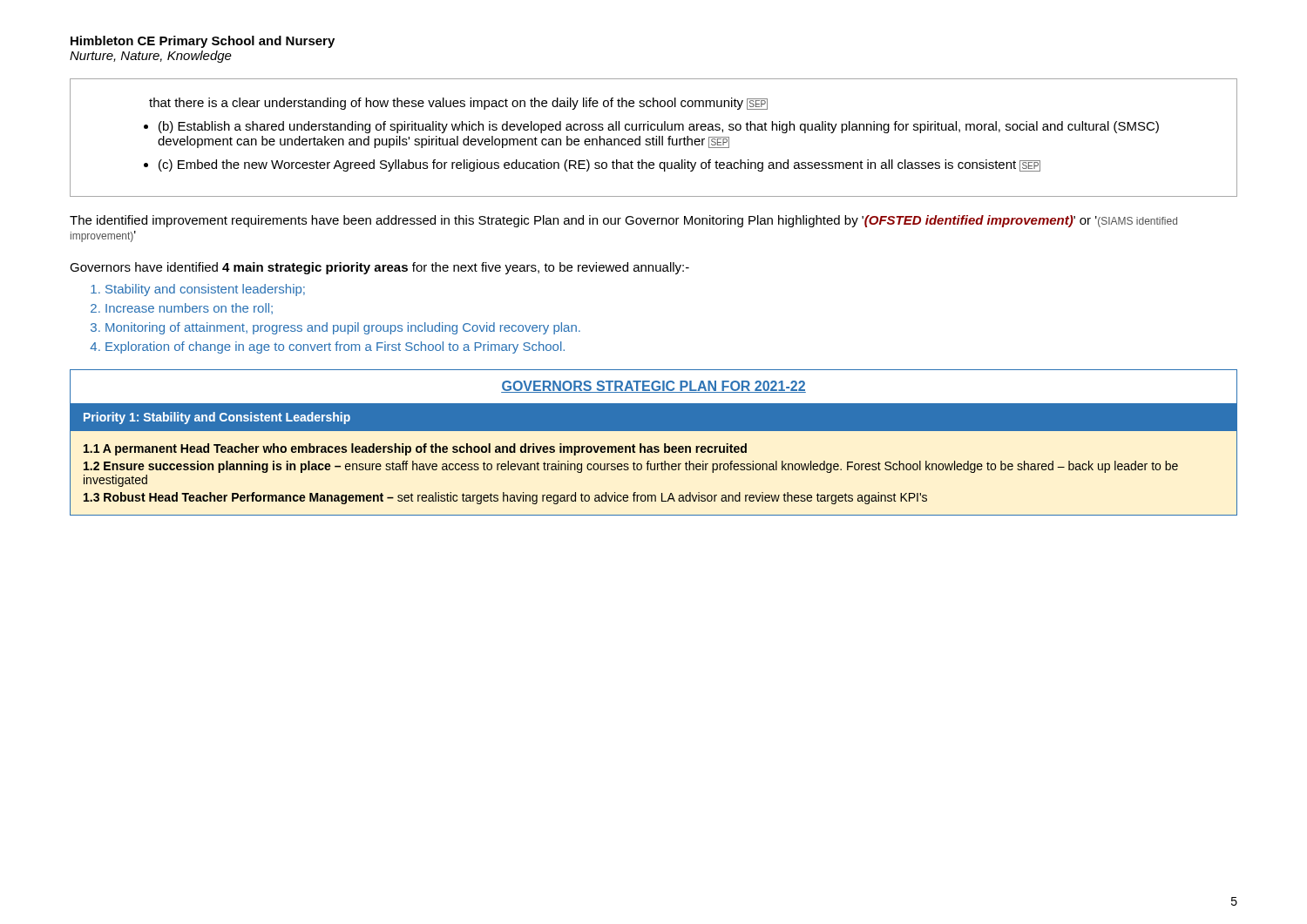
Task: Click on the region starting "Priority 1: Stability"
Action: (x=217, y=417)
